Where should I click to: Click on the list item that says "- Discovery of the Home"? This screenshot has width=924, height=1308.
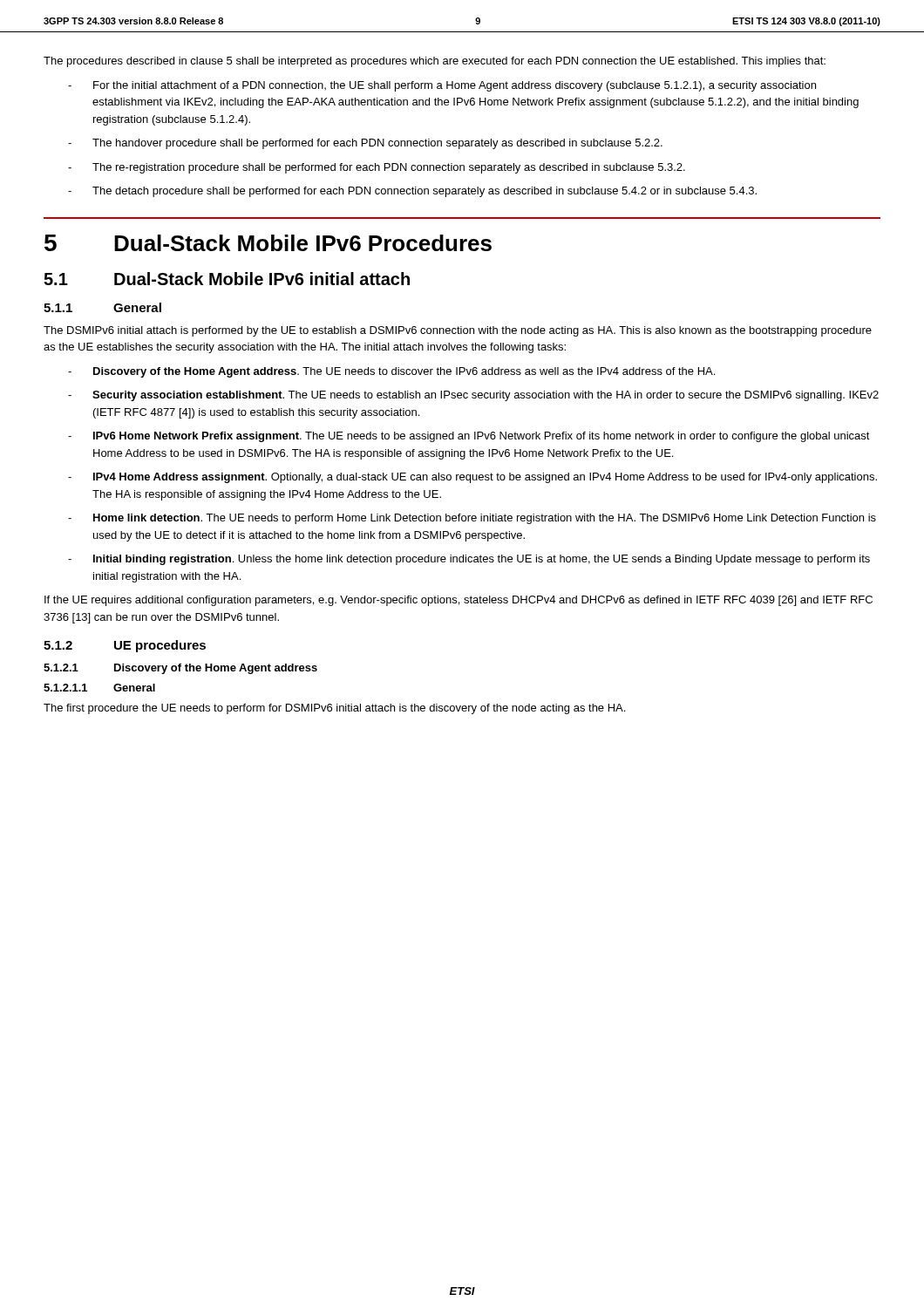(474, 371)
